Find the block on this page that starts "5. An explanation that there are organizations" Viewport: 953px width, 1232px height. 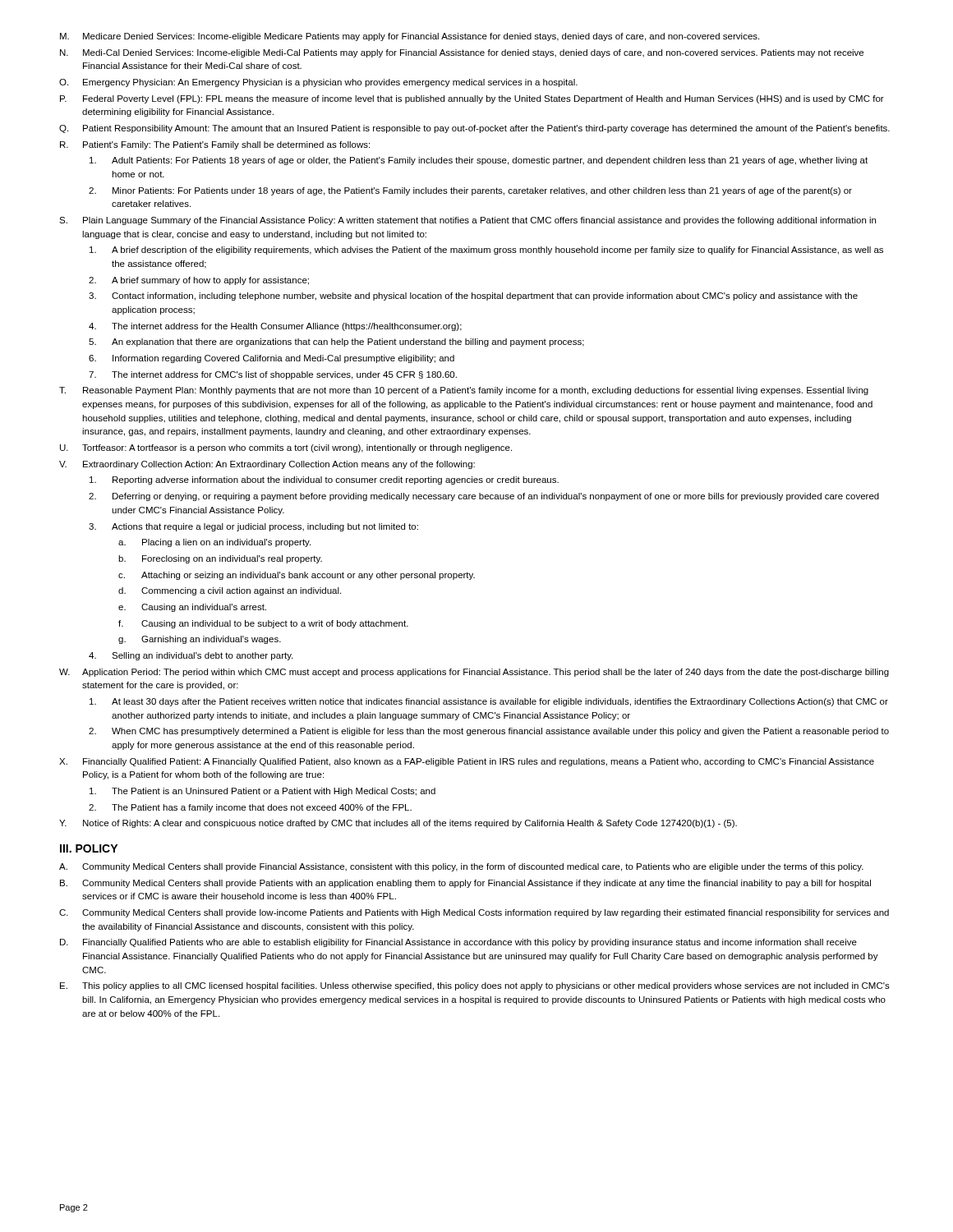click(x=491, y=342)
